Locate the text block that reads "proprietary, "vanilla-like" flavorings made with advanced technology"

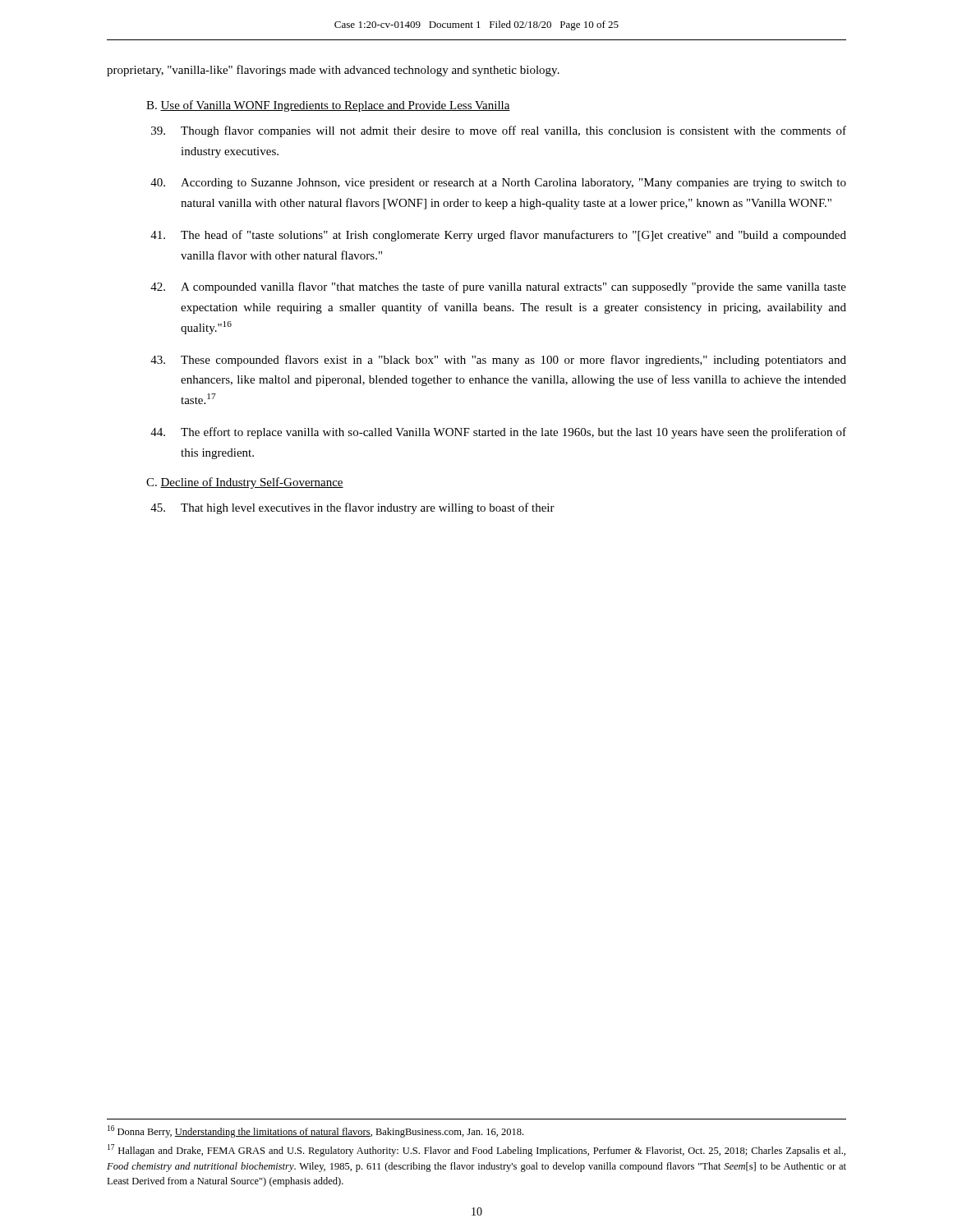point(333,70)
